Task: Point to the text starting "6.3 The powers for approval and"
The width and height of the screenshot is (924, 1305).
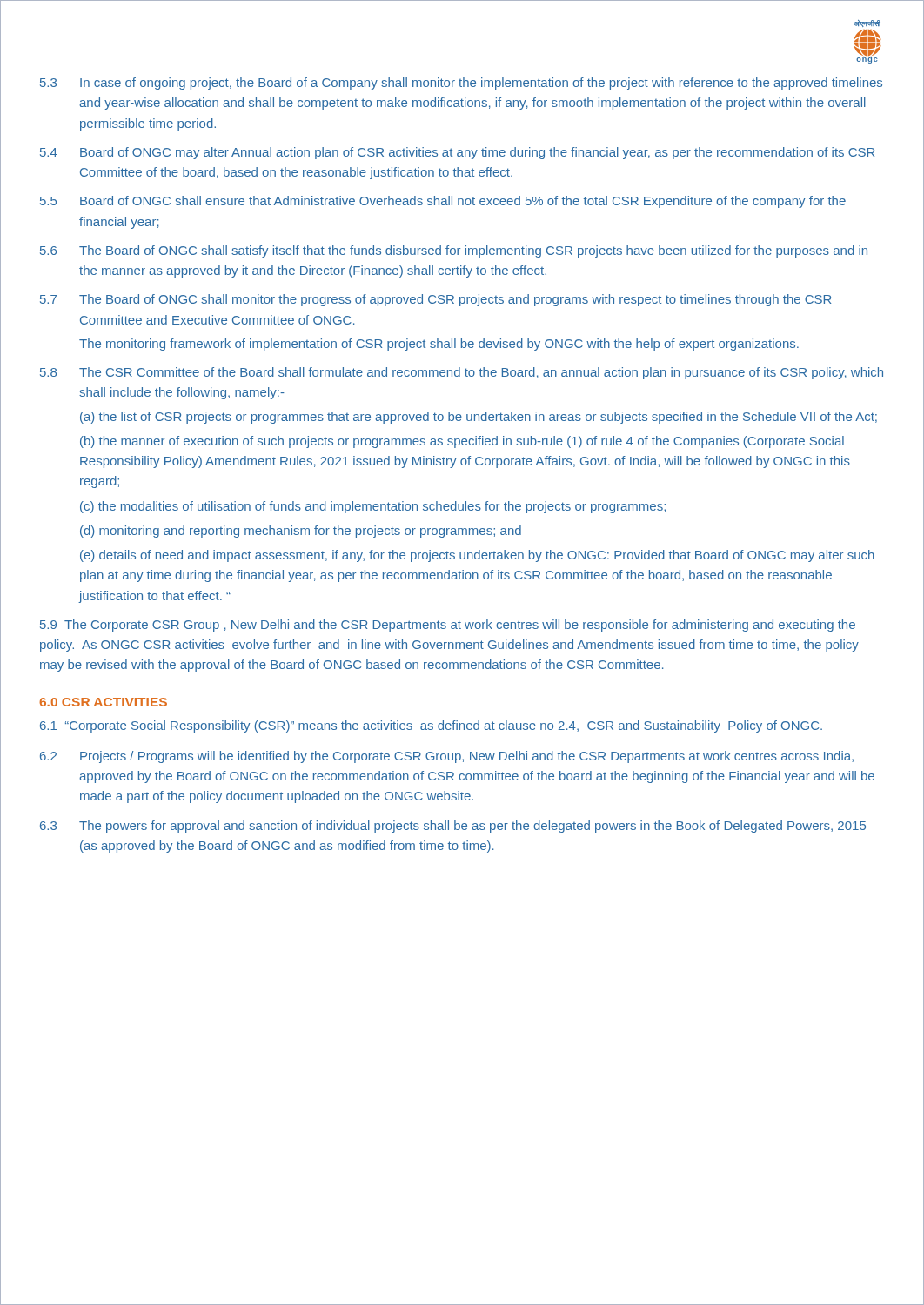Action: [462, 835]
